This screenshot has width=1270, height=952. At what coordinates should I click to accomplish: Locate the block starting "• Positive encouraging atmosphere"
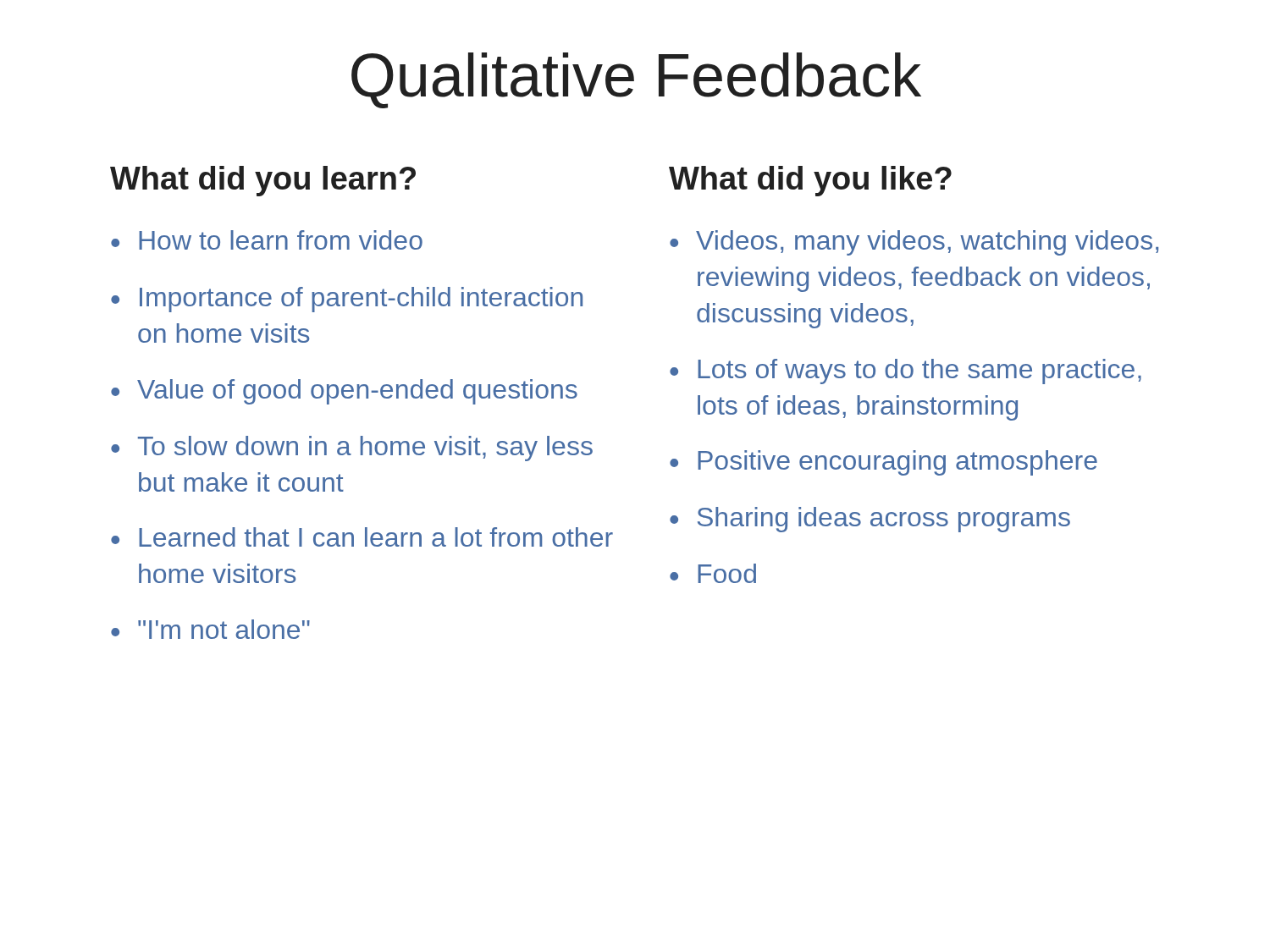tap(923, 462)
